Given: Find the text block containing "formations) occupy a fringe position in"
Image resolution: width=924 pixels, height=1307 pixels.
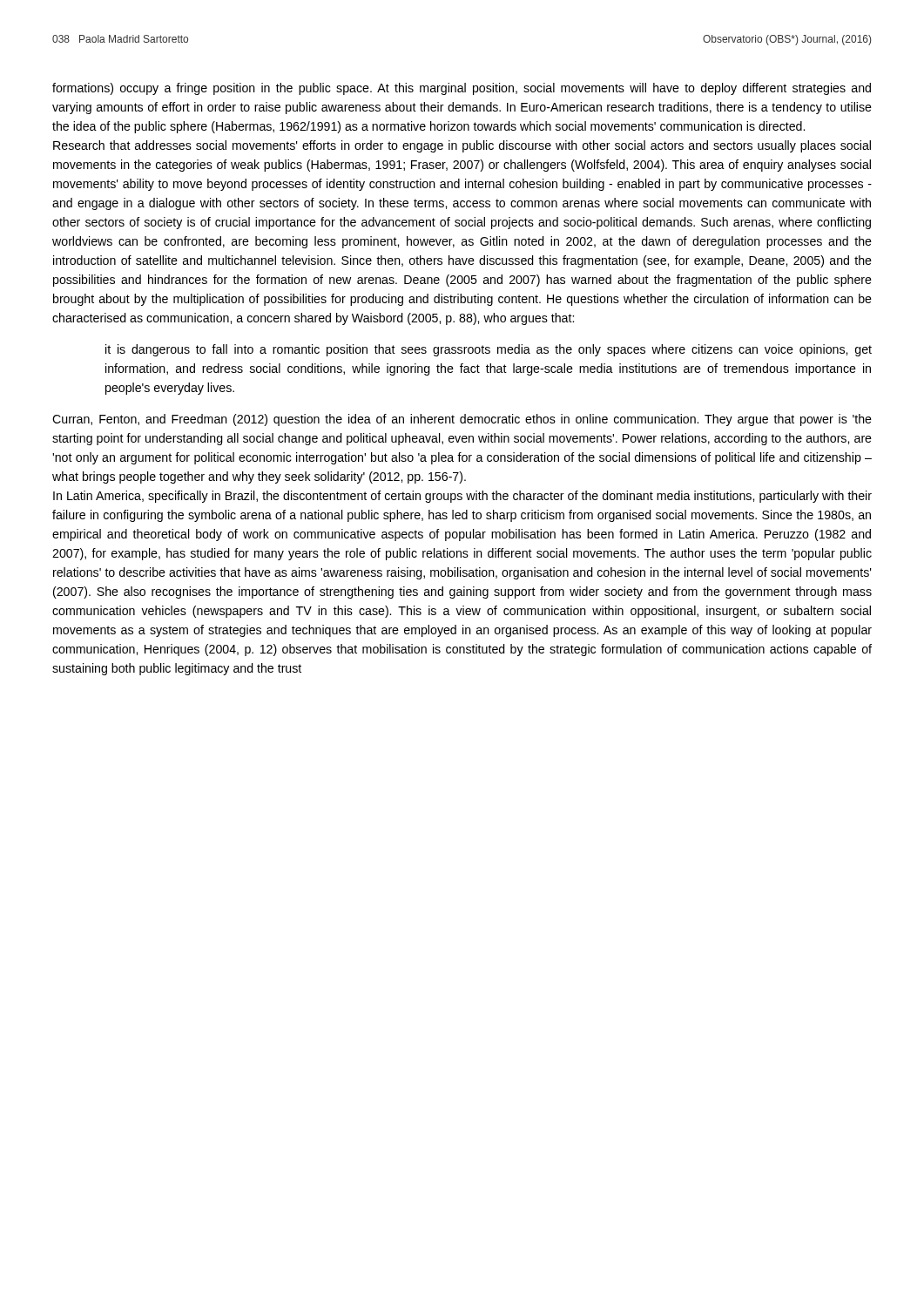Looking at the screenshot, I should coord(462,107).
